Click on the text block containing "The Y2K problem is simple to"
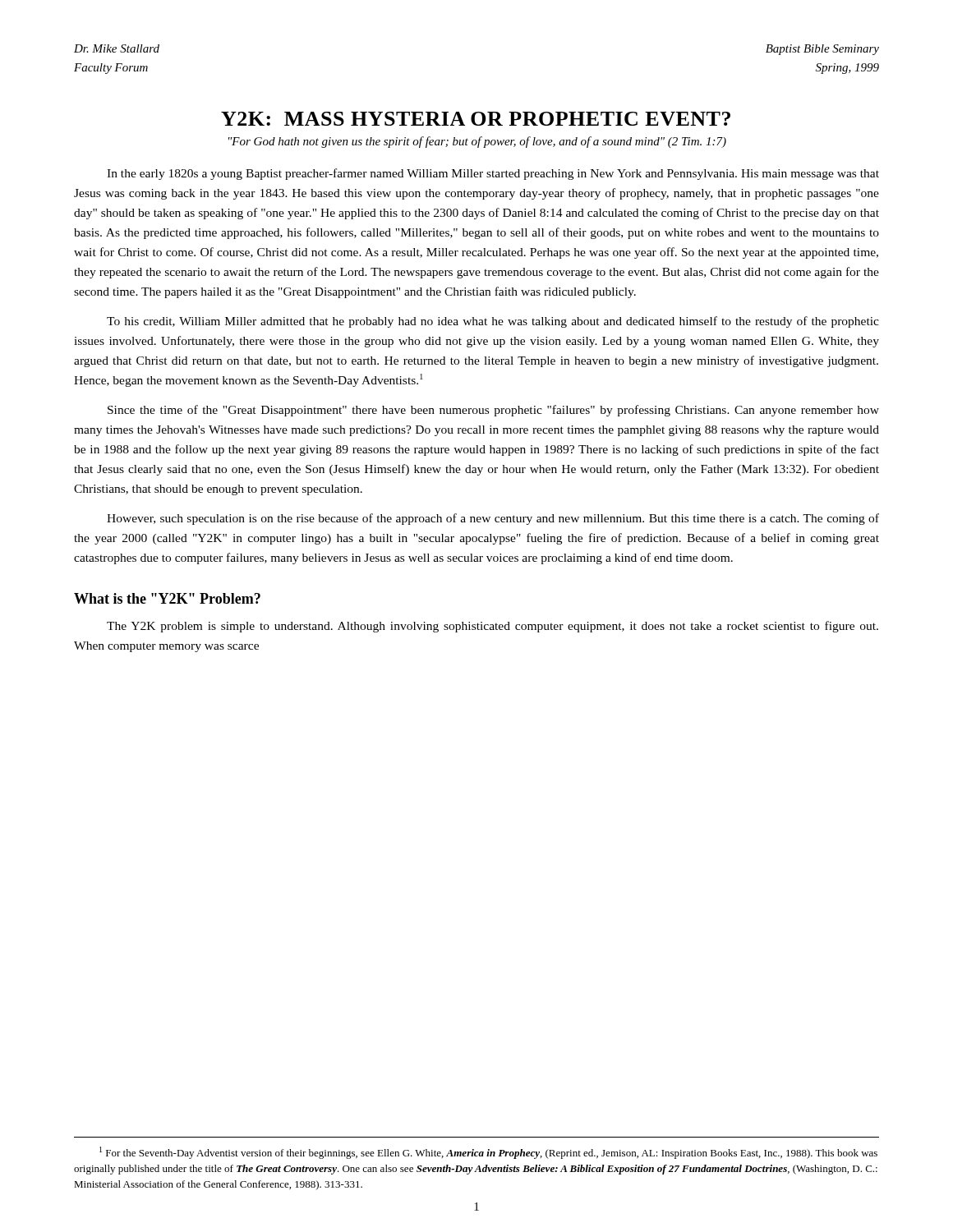The height and width of the screenshot is (1232, 953). point(476,636)
